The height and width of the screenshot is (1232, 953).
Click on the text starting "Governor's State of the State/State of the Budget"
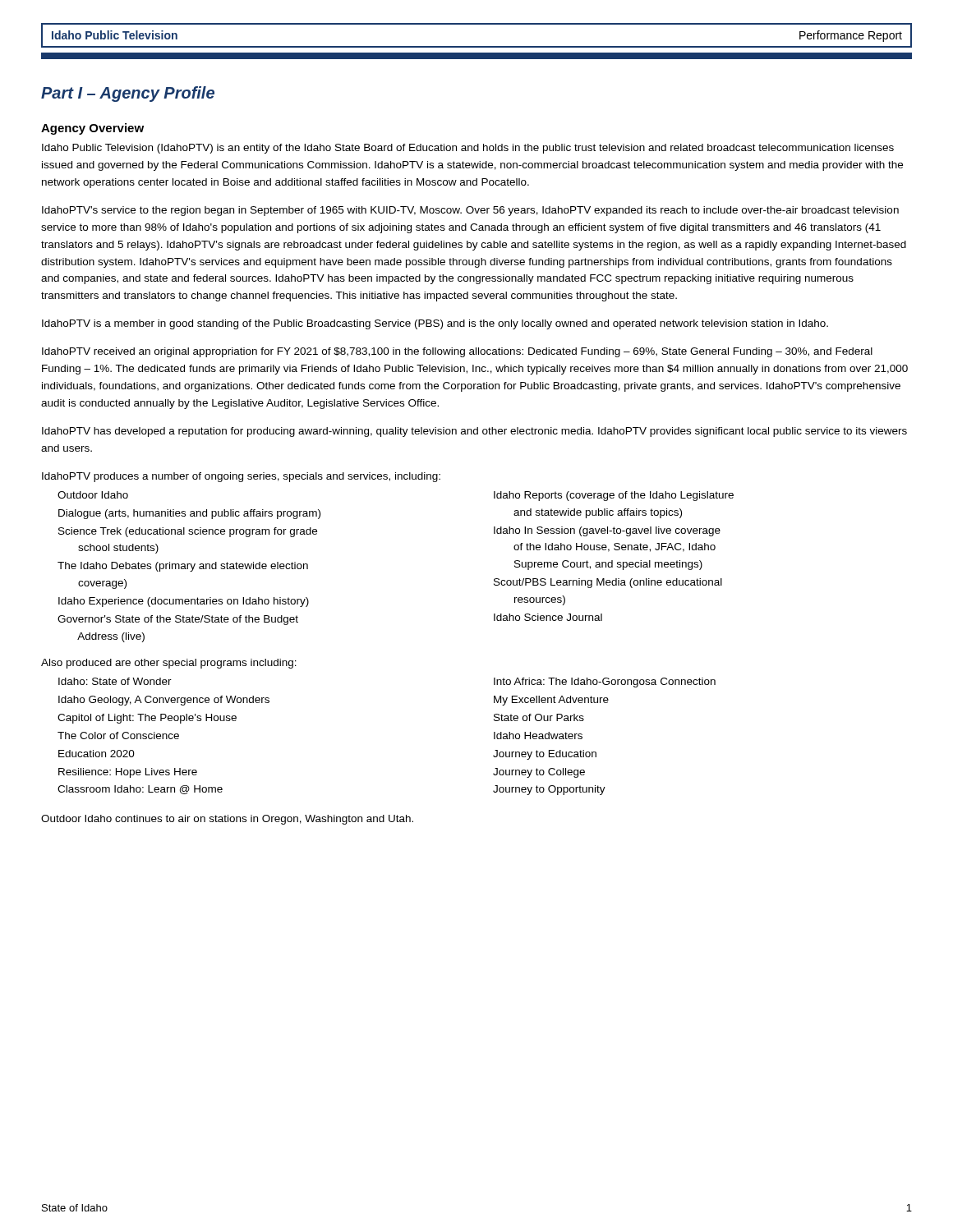pos(178,628)
